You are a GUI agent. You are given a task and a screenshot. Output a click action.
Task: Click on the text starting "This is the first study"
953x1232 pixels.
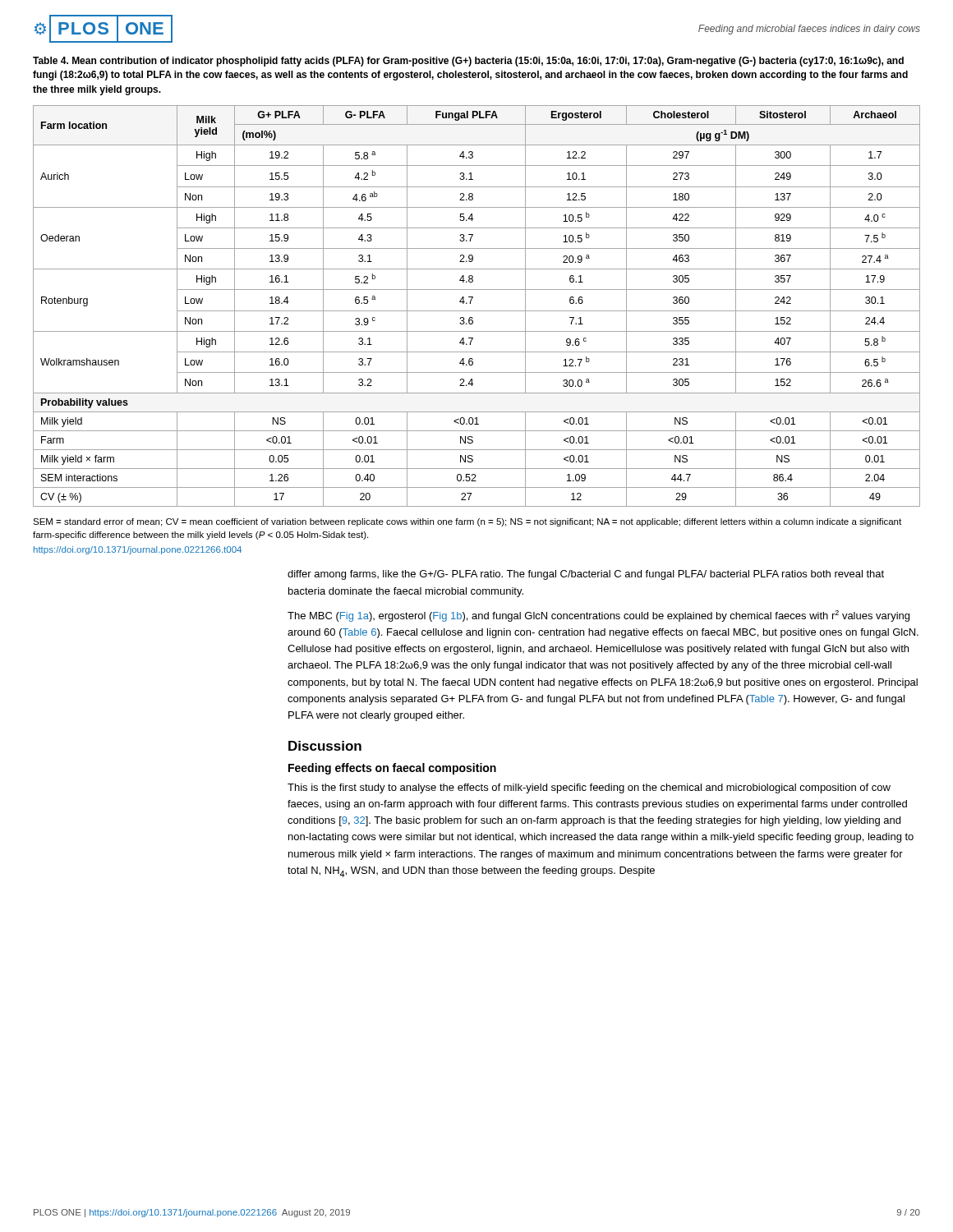(x=601, y=830)
